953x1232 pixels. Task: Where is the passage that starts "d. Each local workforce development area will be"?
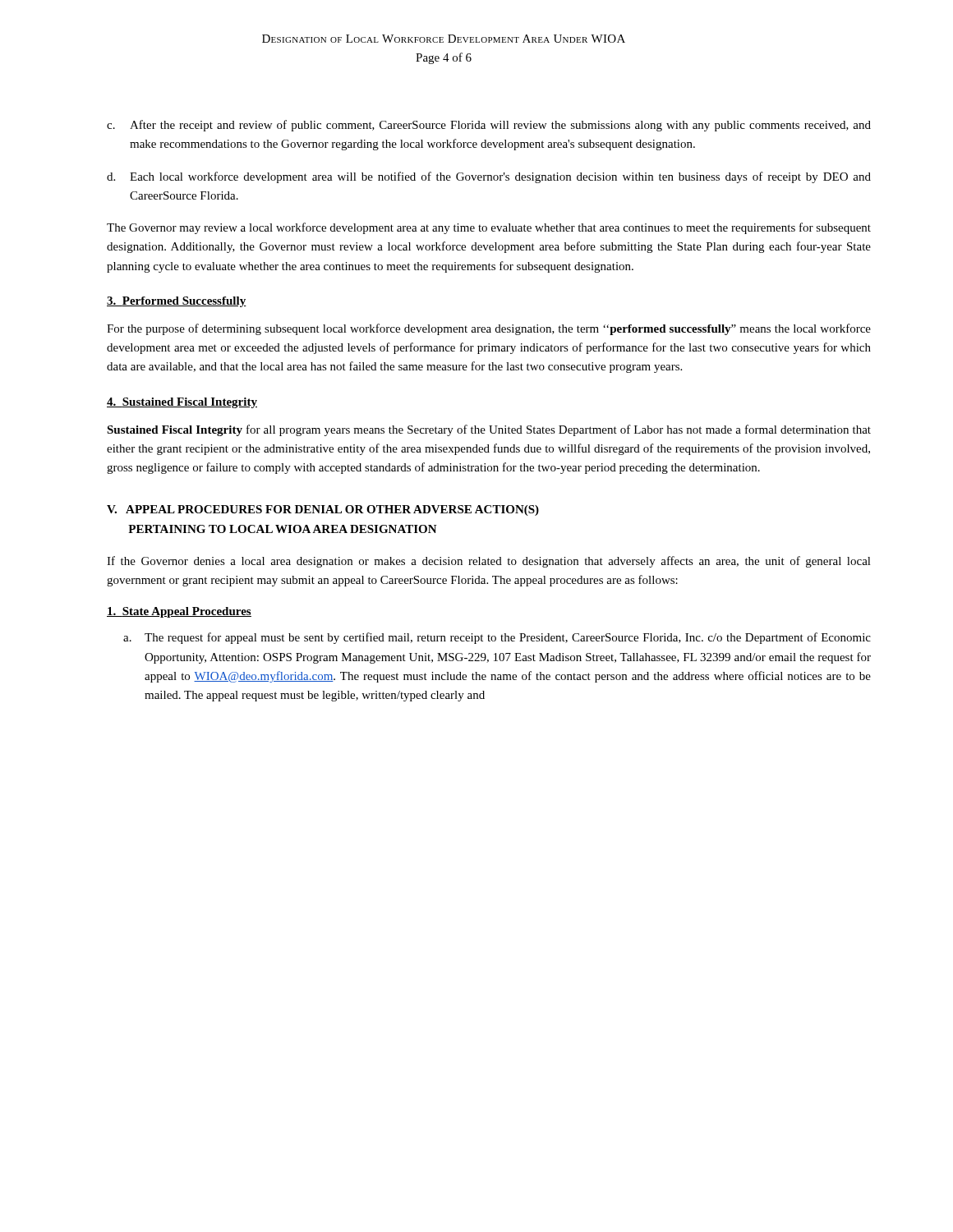click(x=489, y=186)
